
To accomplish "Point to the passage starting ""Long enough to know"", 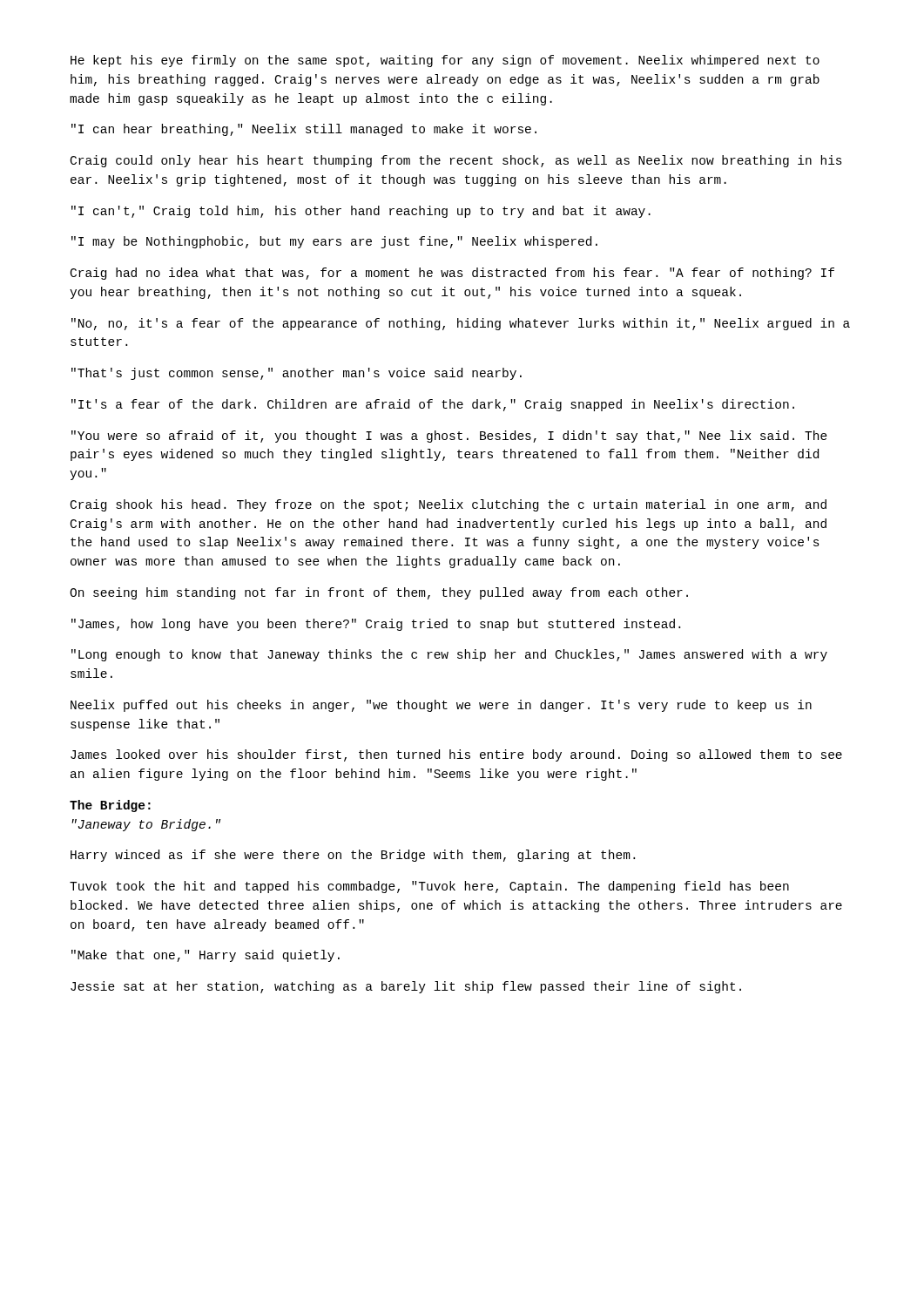I will 449,665.
